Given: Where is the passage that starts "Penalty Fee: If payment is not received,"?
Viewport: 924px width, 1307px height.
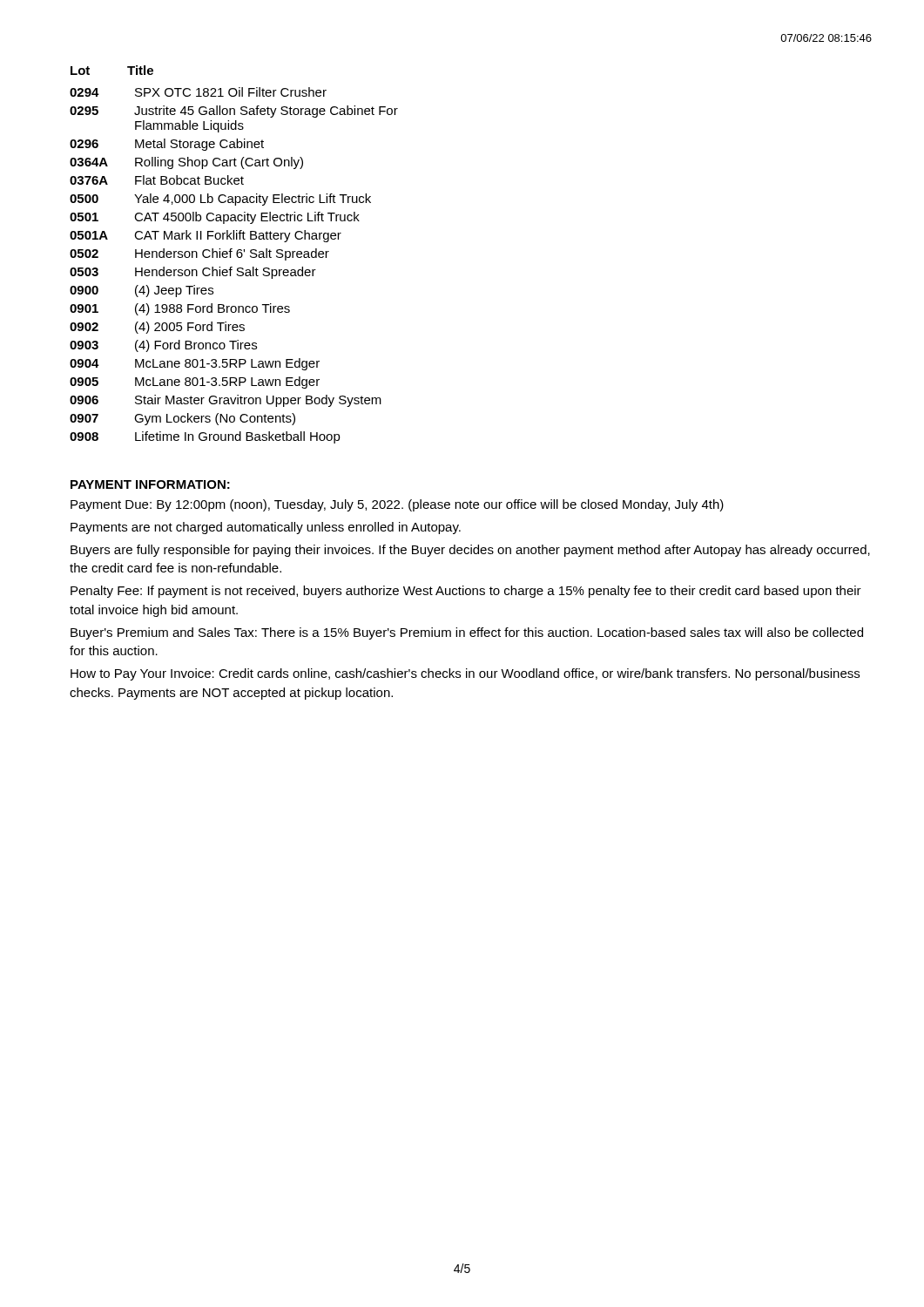Looking at the screenshot, I should tap(465, 600).
